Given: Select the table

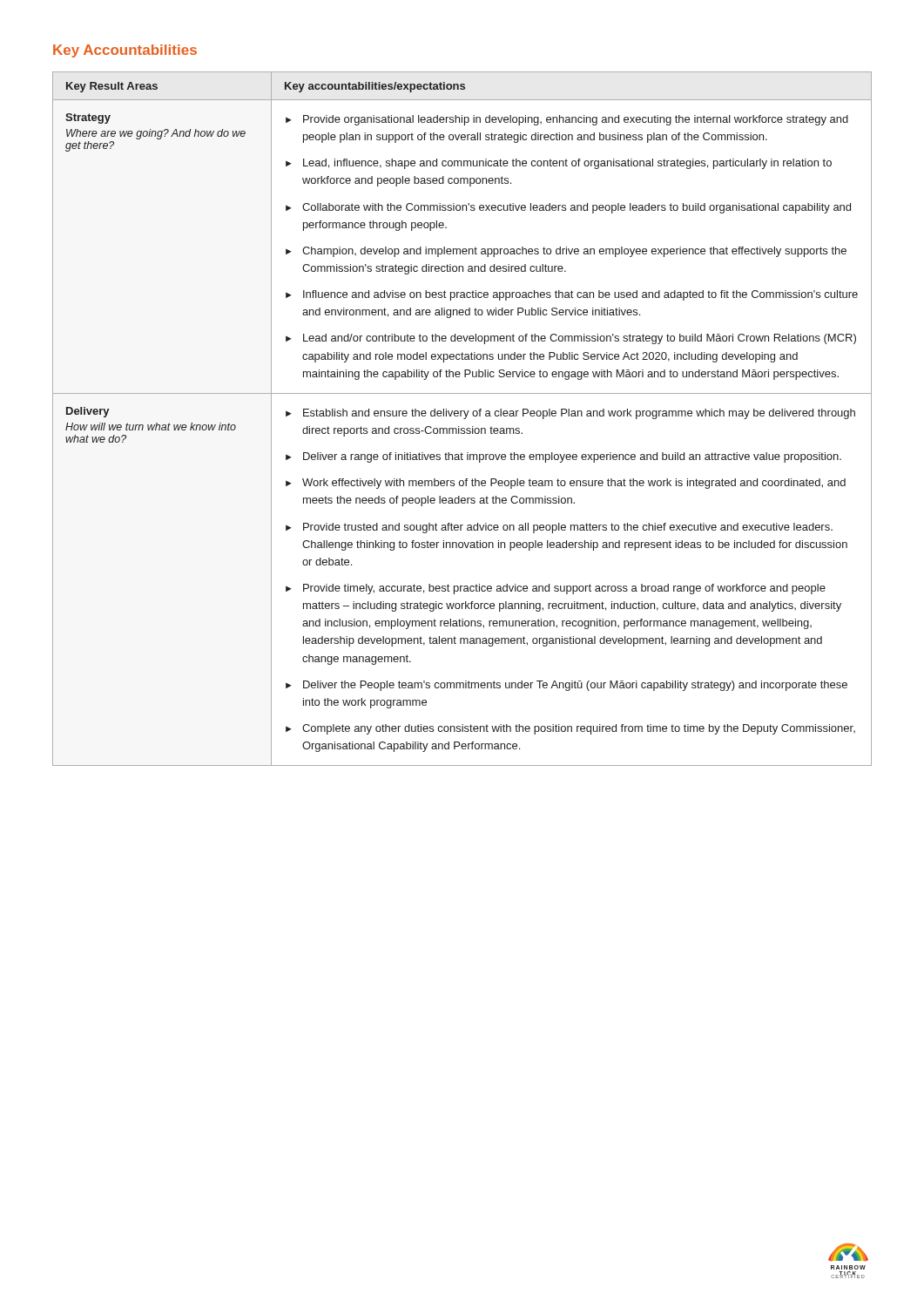Looking at the screenshot, I should pyautogui.click(x=462, y=419).
